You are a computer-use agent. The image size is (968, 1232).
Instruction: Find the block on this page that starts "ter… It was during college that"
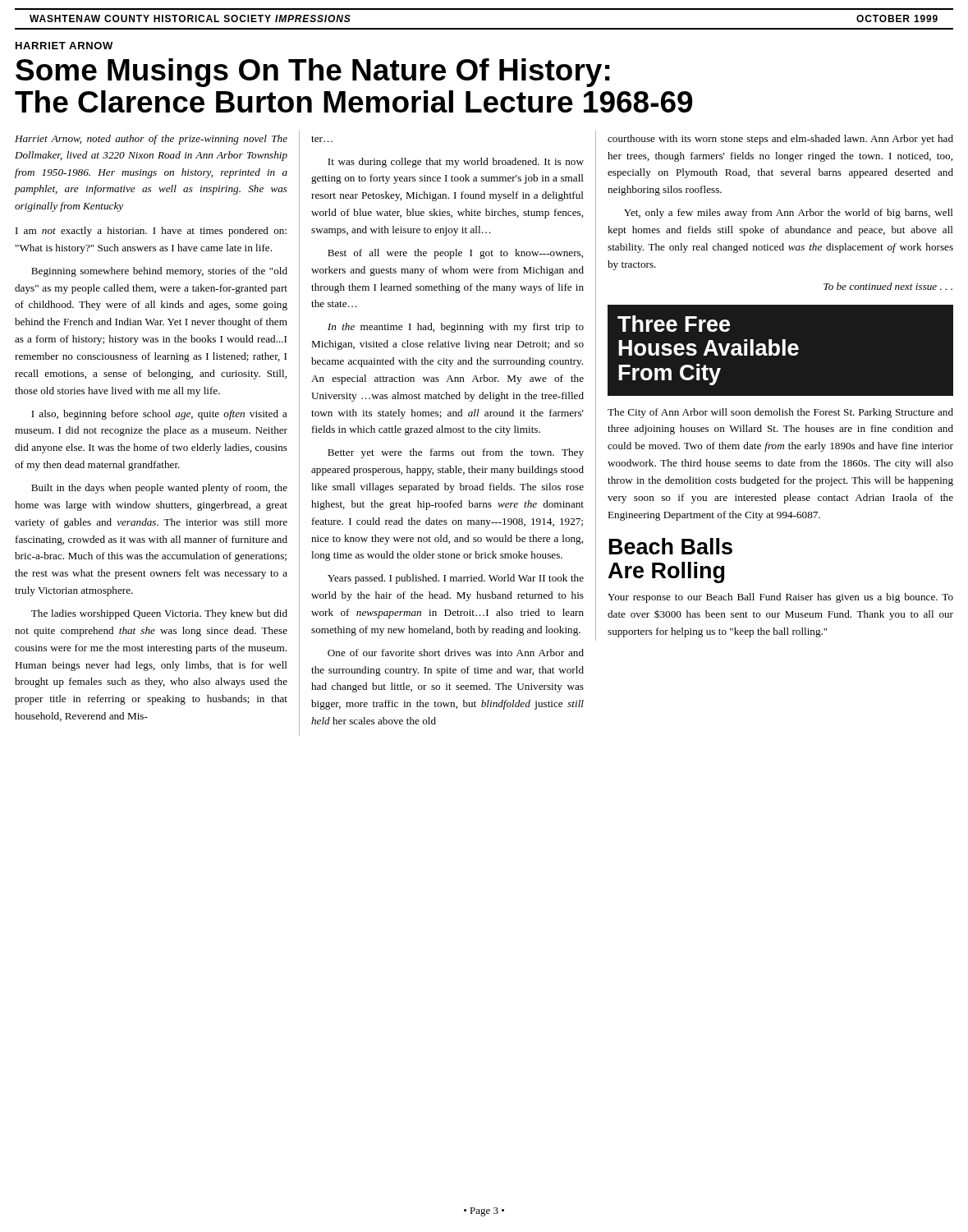(448, 430)
